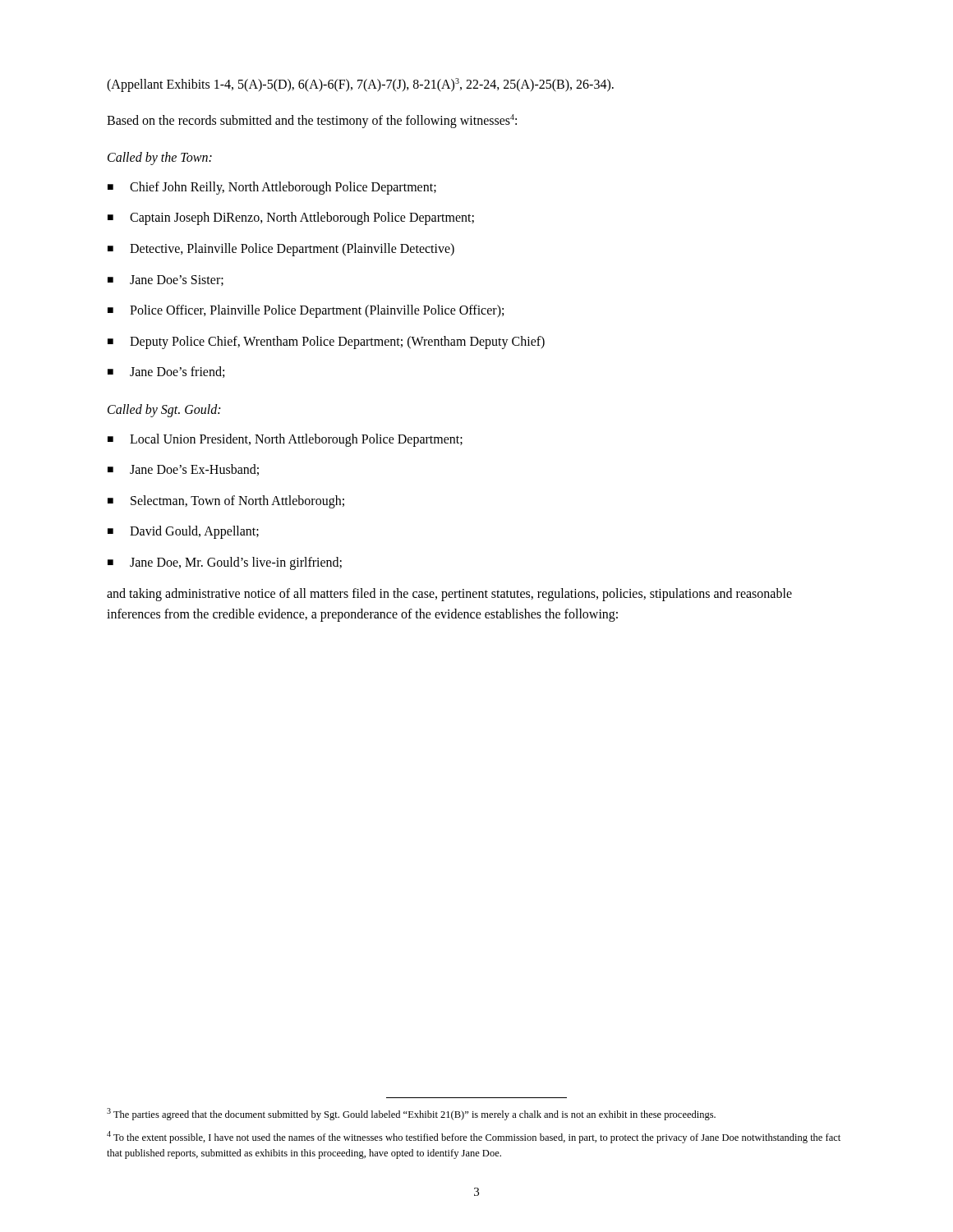Find "■ Jane Doe’s Sister;" on this page
The width and height of the screenshot is (953, 1232).
pyautogui.click(x=166, y=280)
